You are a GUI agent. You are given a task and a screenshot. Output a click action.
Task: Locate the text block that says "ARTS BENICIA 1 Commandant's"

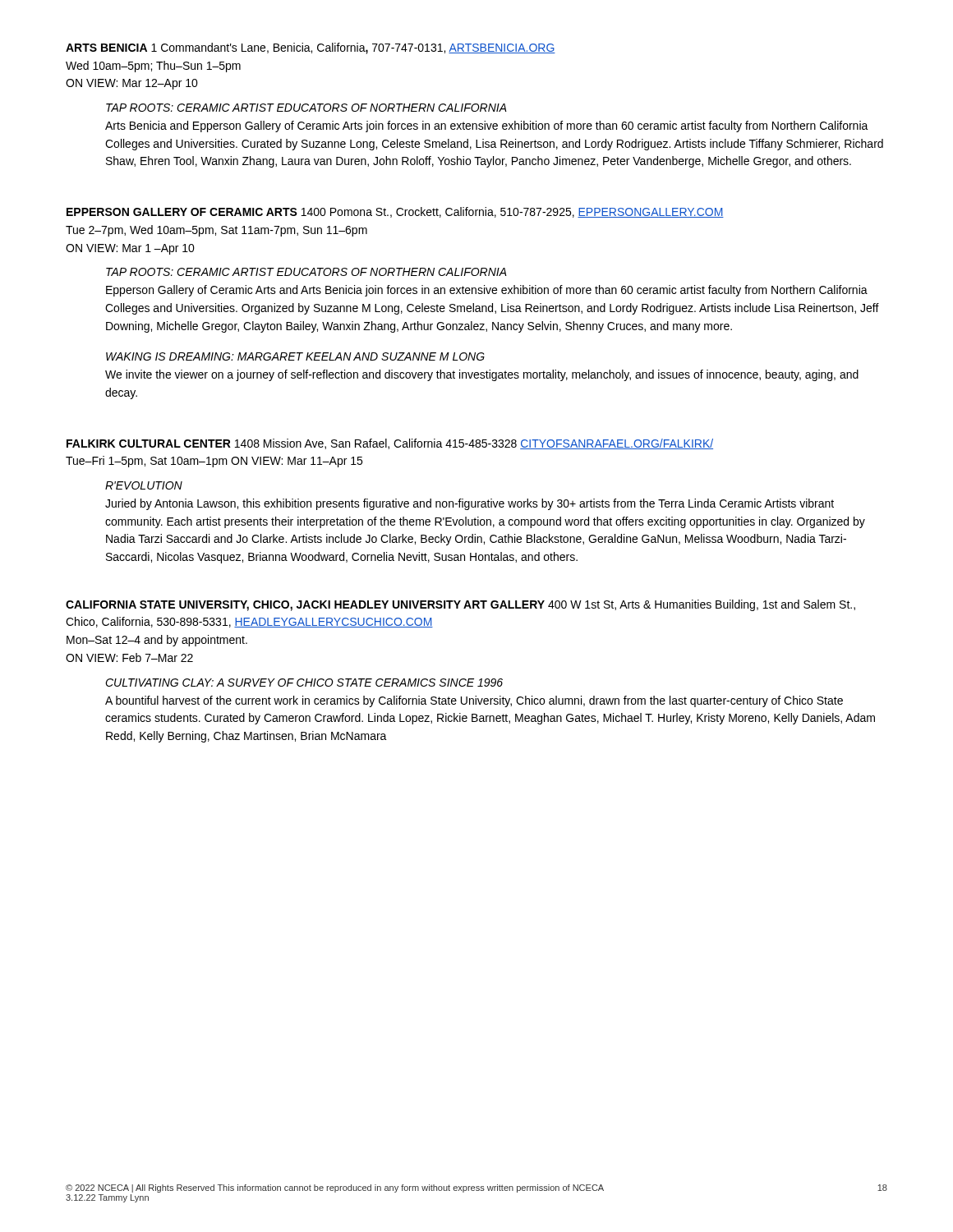tap(311, 48)
